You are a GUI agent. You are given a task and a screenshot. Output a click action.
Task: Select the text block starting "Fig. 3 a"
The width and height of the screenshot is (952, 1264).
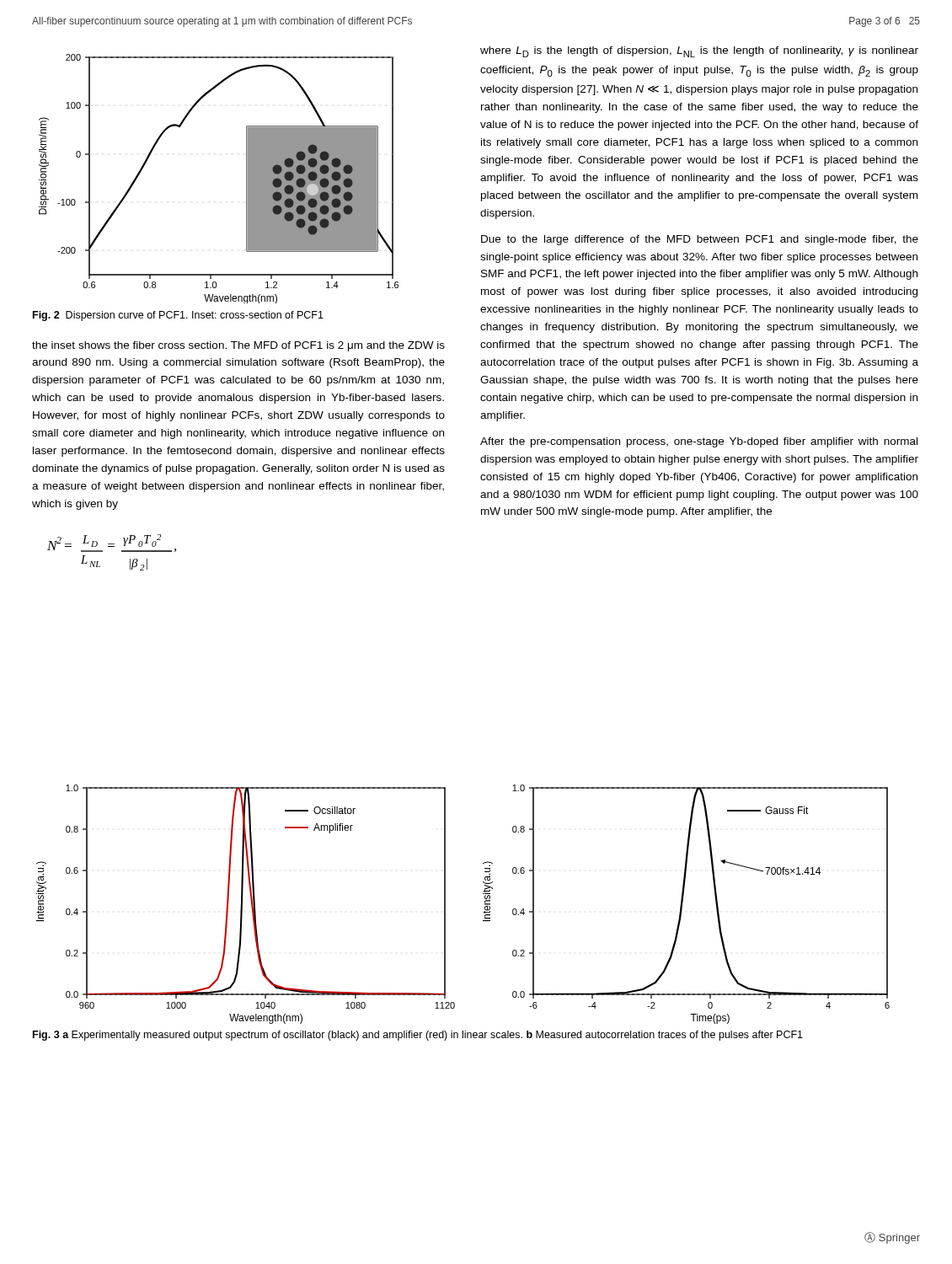(x=417, y=1035)
